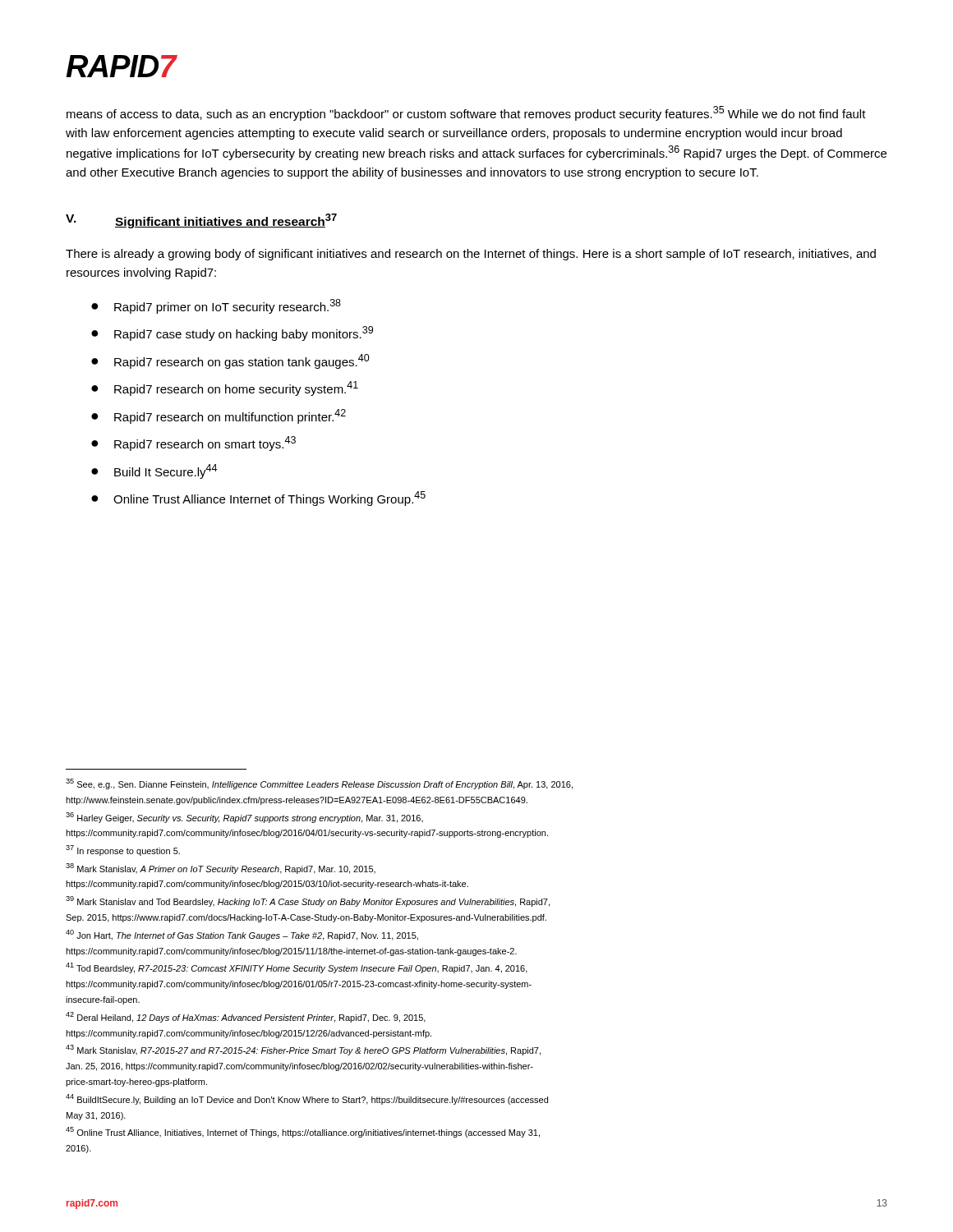Image resolution: width=953 pixels, height=1232 pixels.
Task: Click on the footnote containing "44 BuildItSecure.ly, Building an IoT Device and"
Action: point(307,1098)
